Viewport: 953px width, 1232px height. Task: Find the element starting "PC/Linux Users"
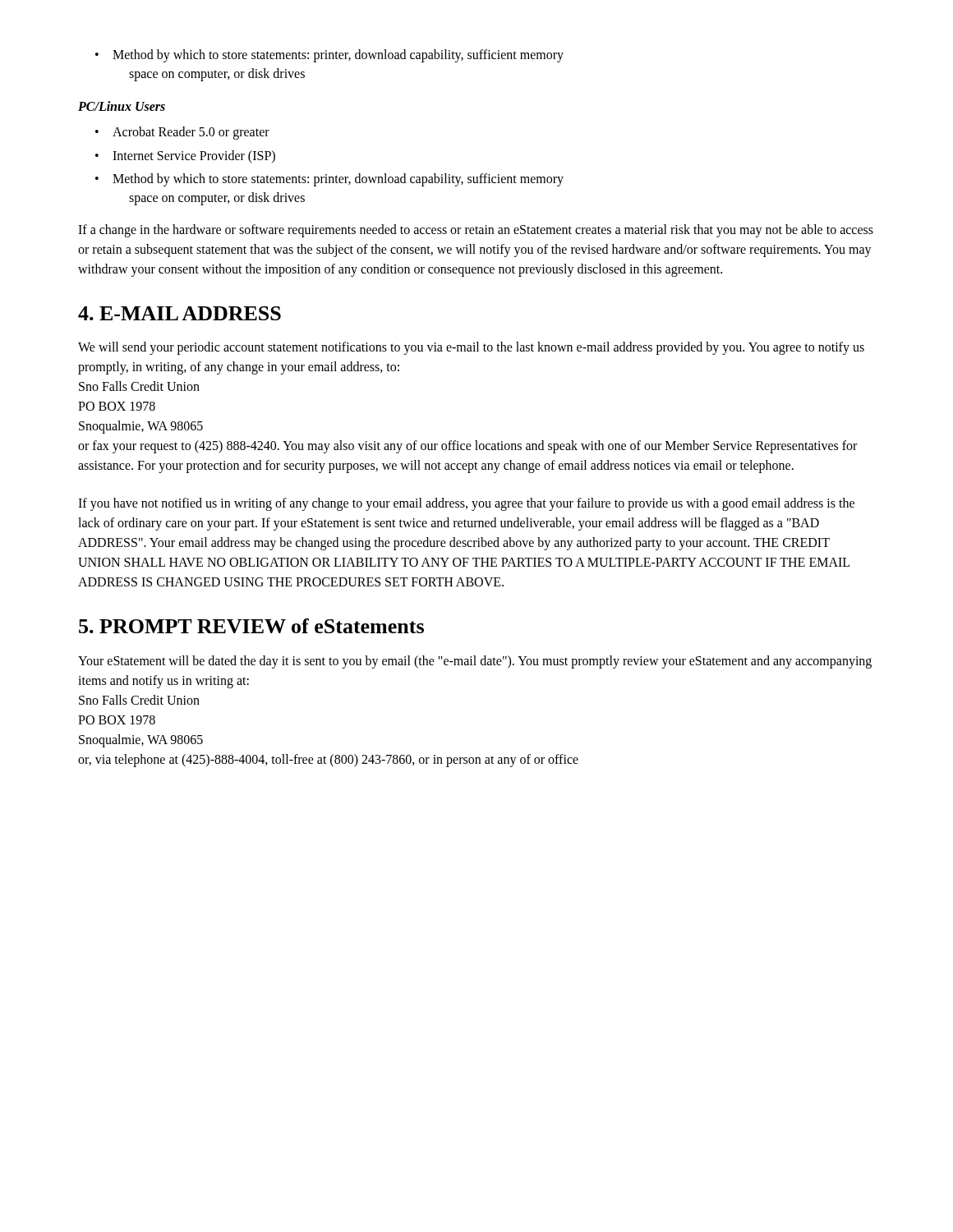pyautogui.click(x=122, y=107)
